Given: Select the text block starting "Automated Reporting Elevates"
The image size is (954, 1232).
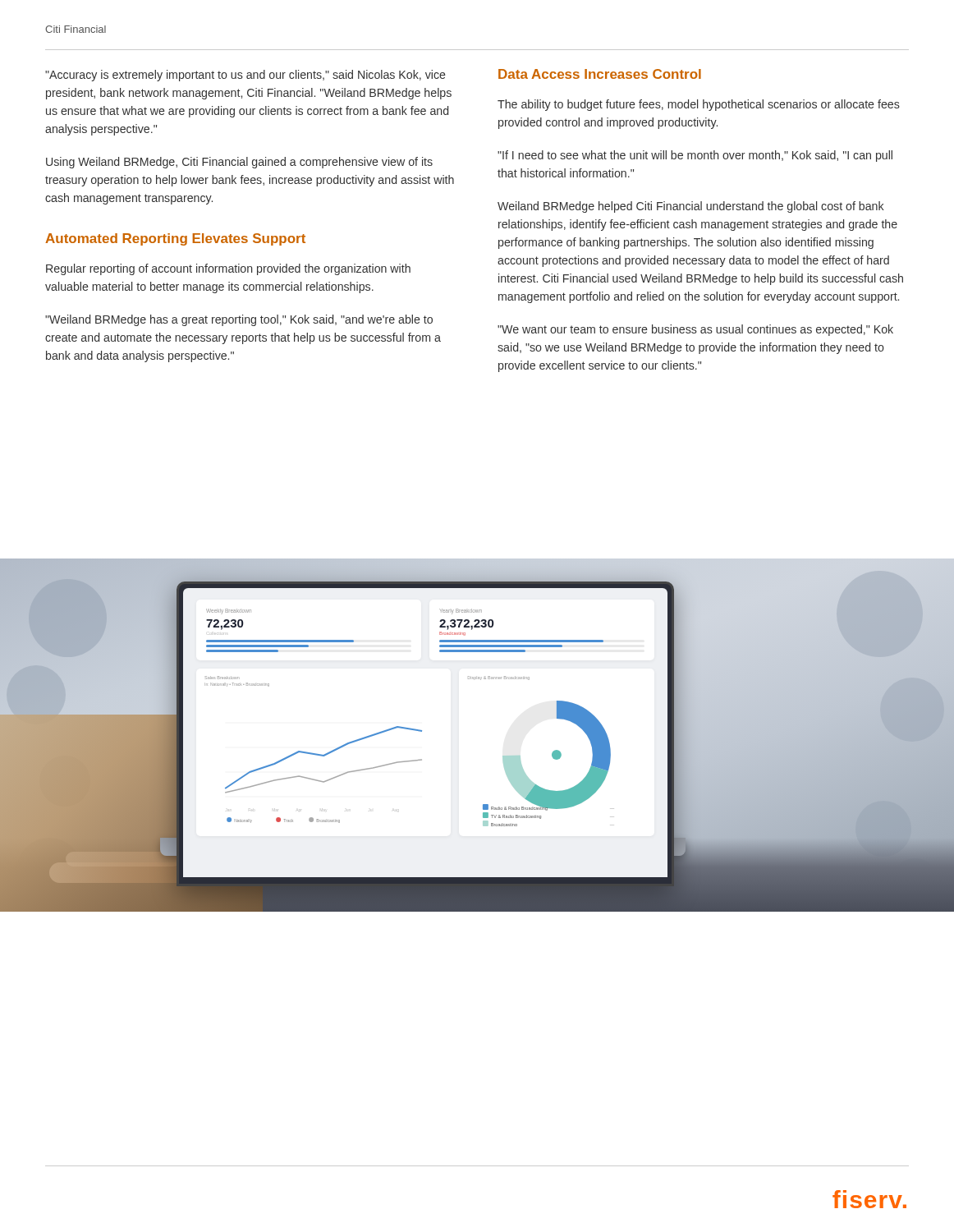Looking at the screenshot, I should pos(175,239).
